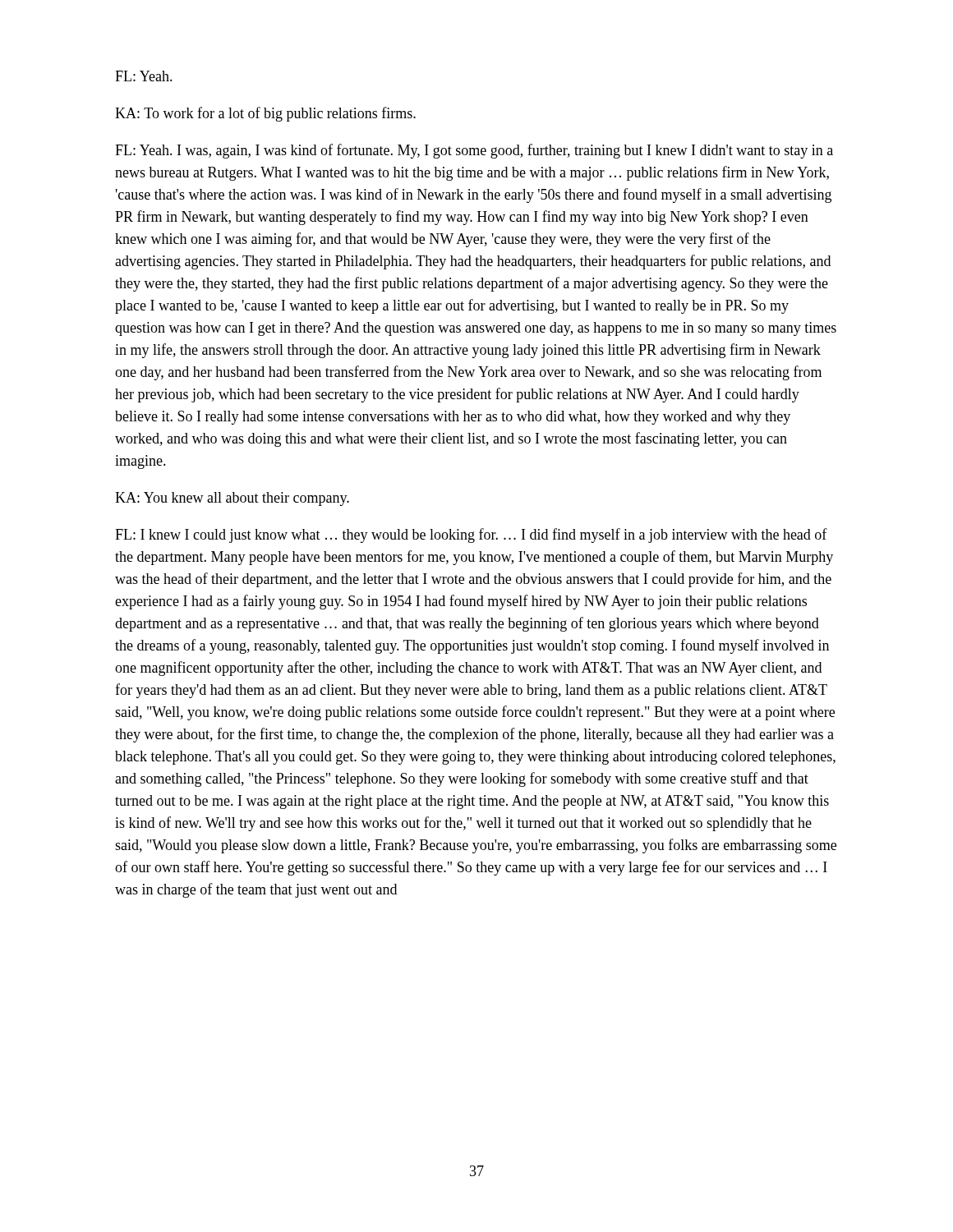
Task: Locate the text block that says "KA: To work for a lot of"
Action: pos(266,113)
